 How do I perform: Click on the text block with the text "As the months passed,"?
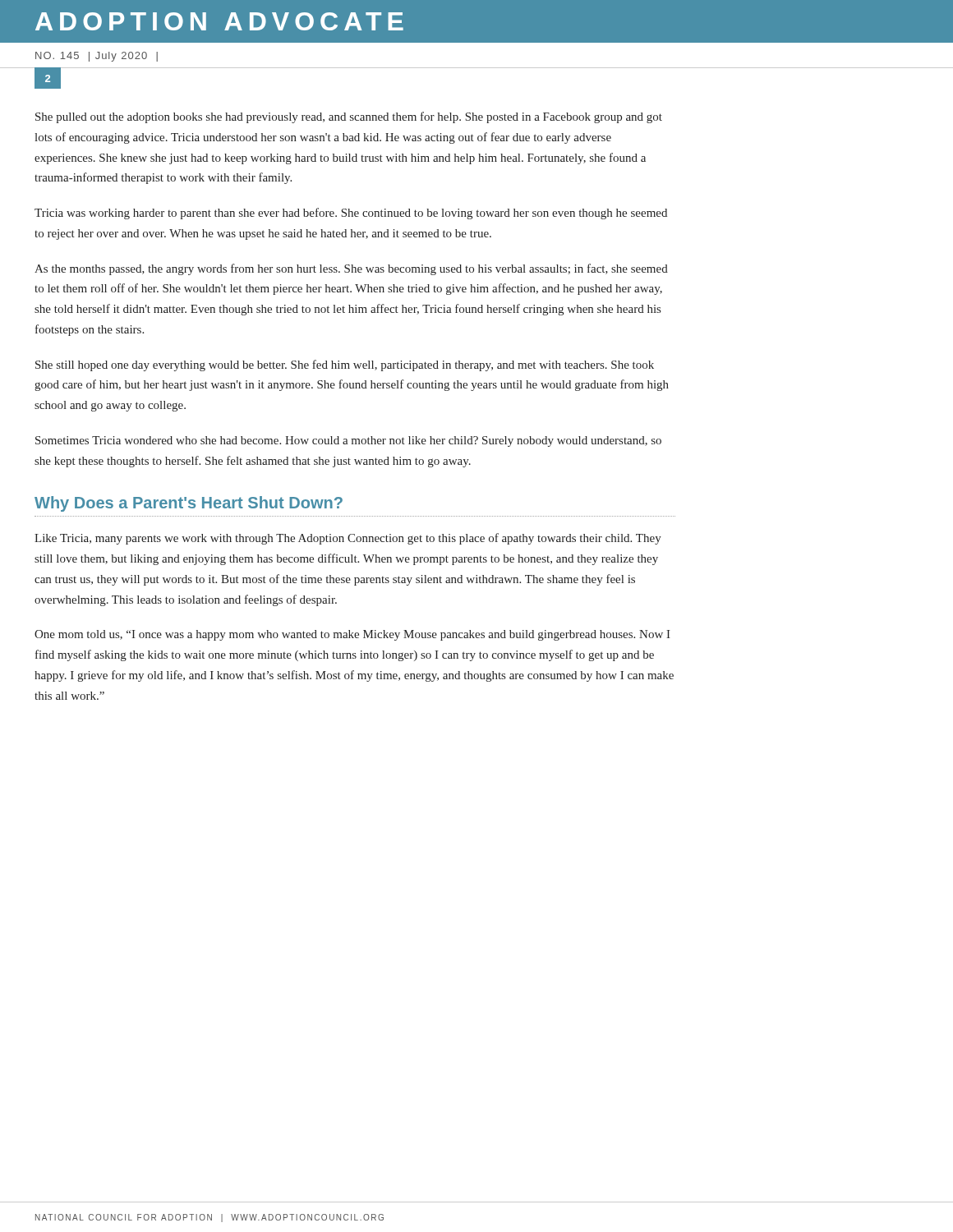[x=351, y=299]
